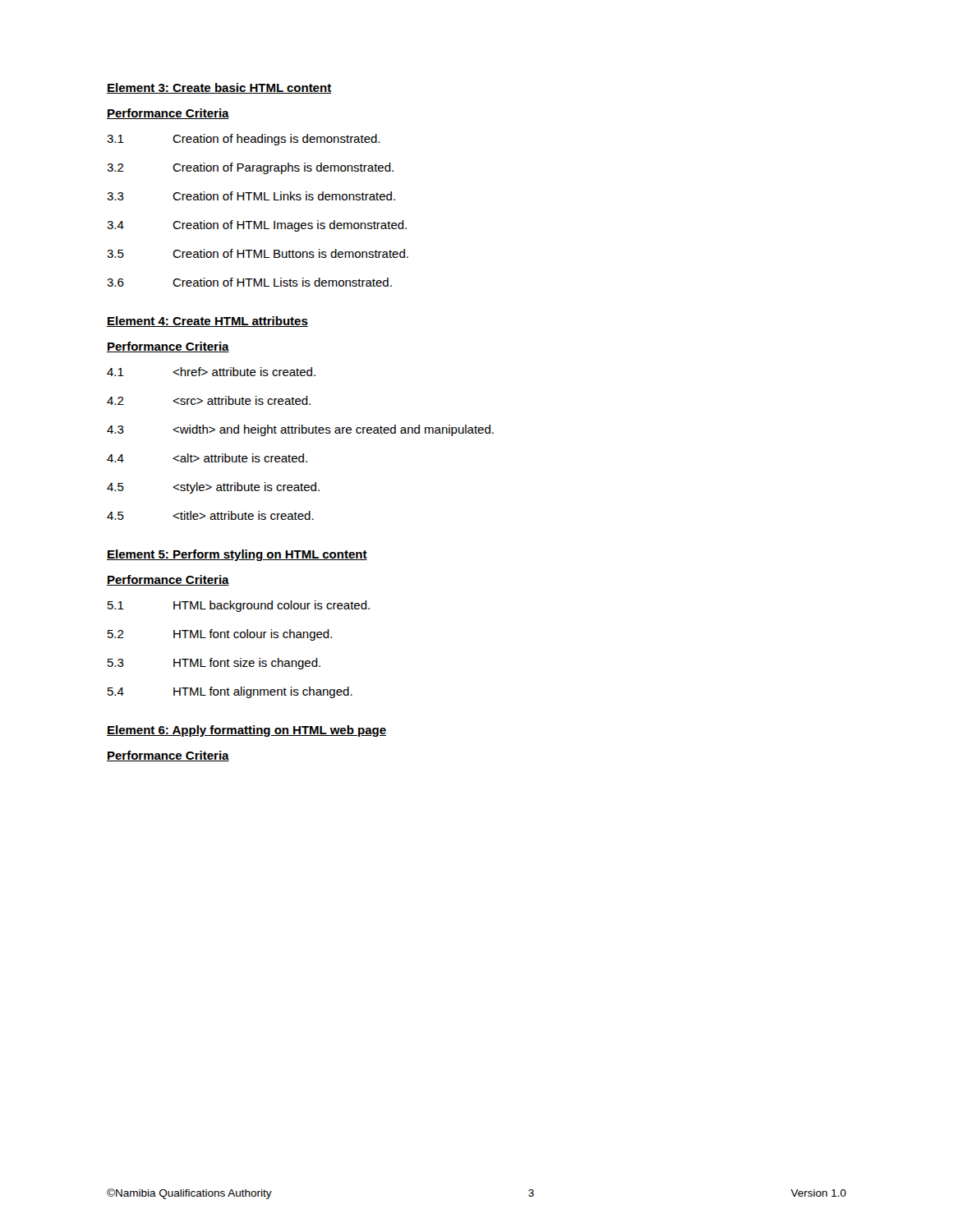Locate the region starting "5.1HTML background colour is created."
This screenshot has width=953, height=1232.
239,606
